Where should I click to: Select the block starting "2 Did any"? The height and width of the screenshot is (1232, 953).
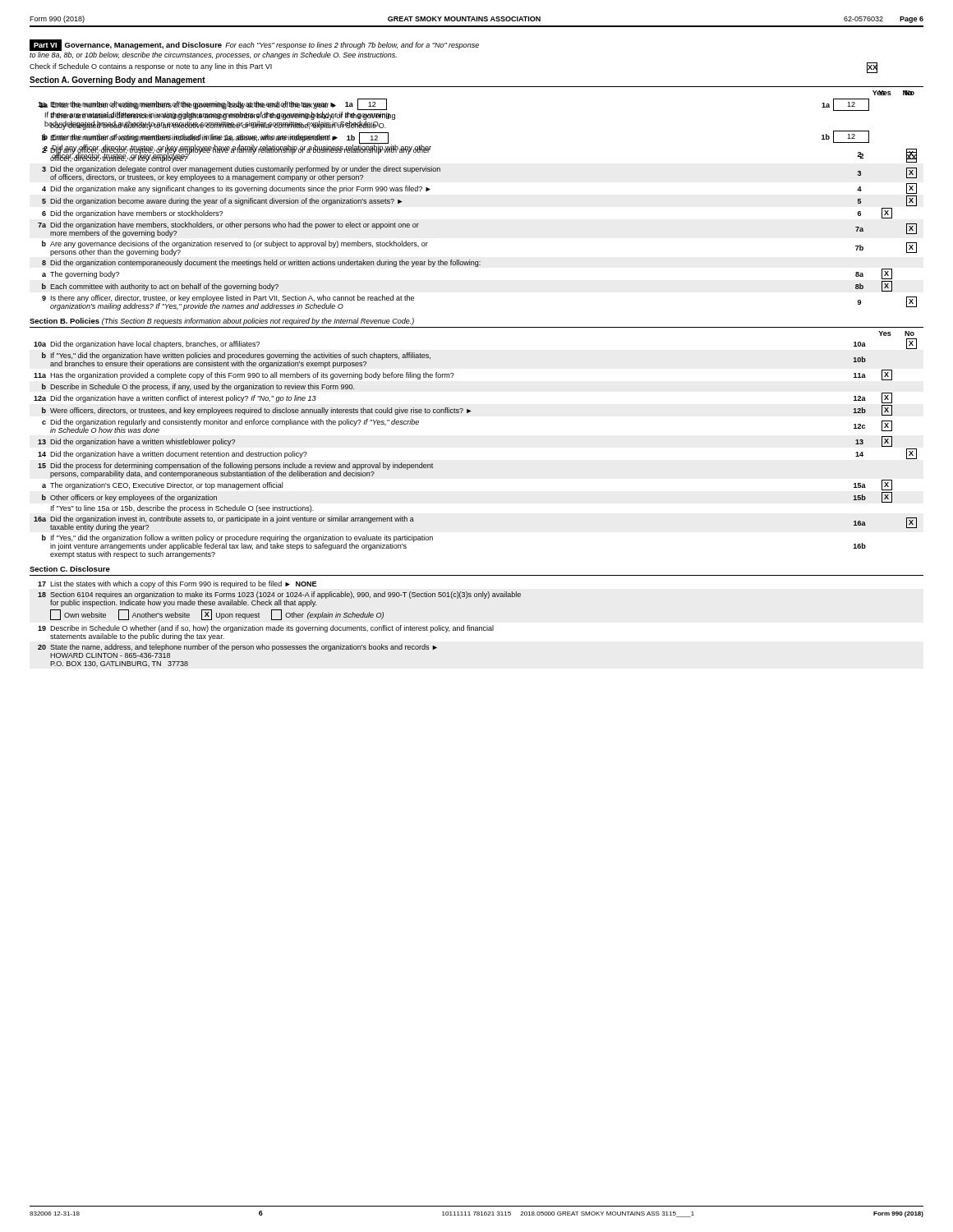[221, 152]
